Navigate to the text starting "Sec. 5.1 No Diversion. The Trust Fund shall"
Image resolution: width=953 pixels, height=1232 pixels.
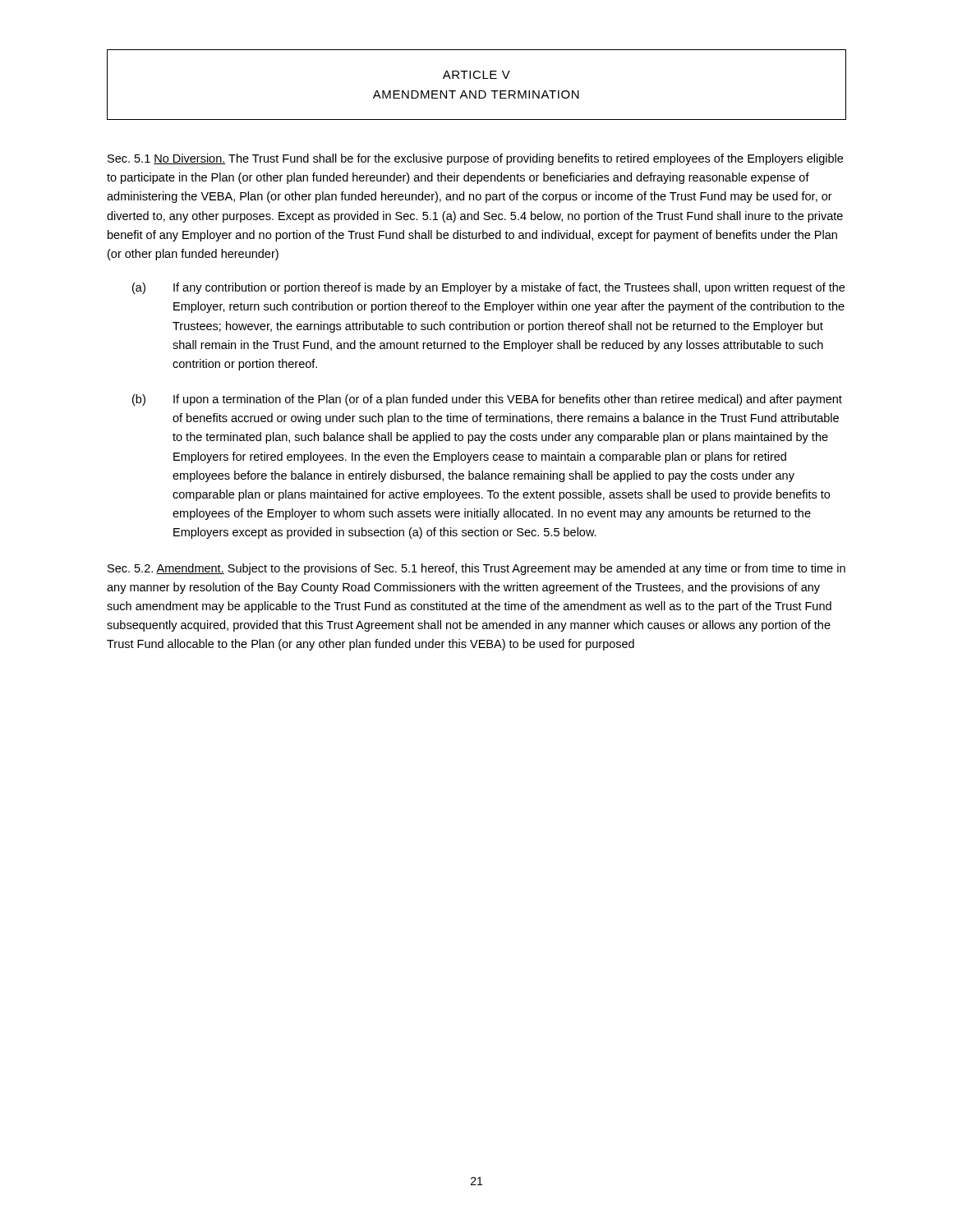click(x=475, y=206)
